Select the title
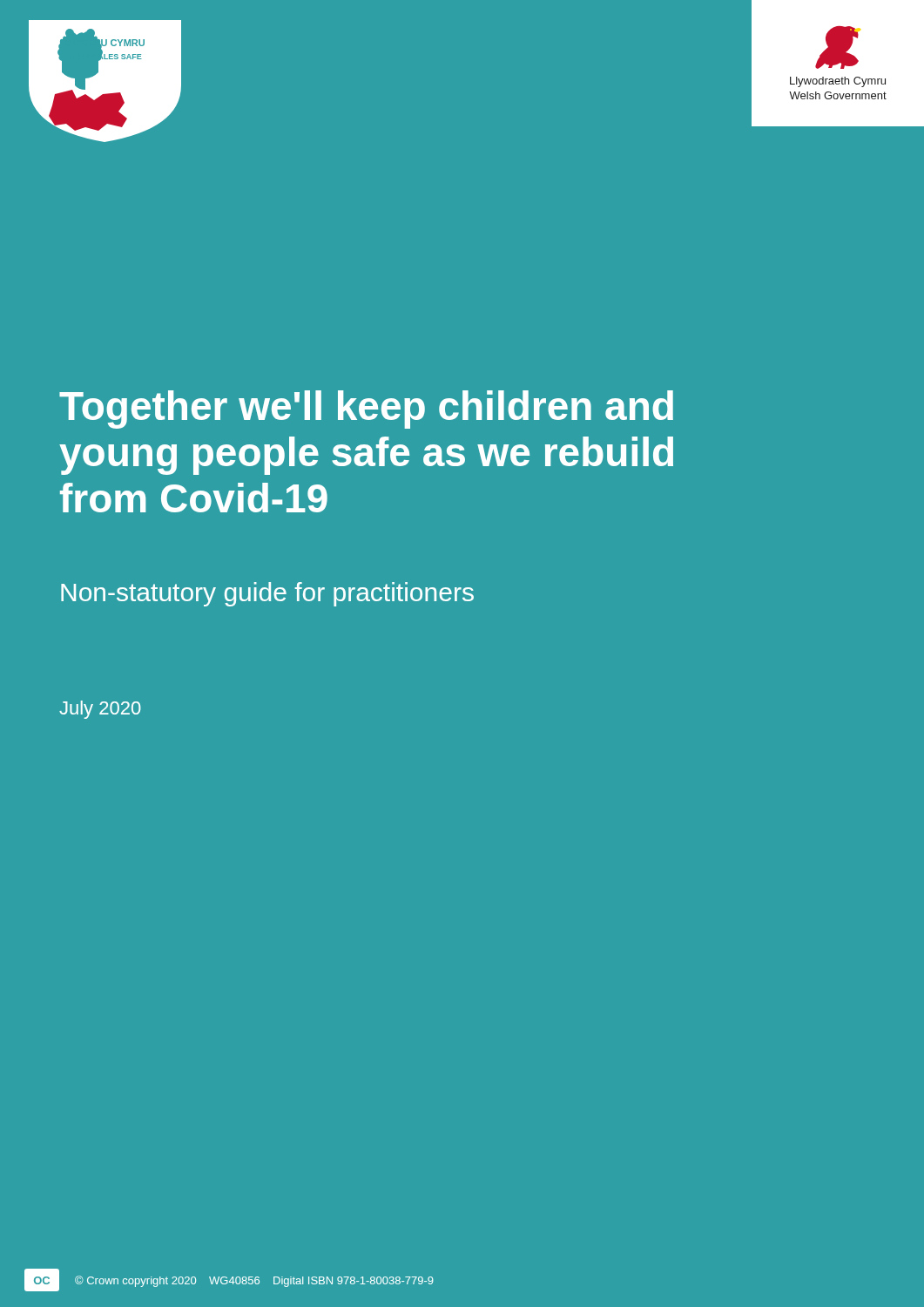924x1307 pixels. 416,452
